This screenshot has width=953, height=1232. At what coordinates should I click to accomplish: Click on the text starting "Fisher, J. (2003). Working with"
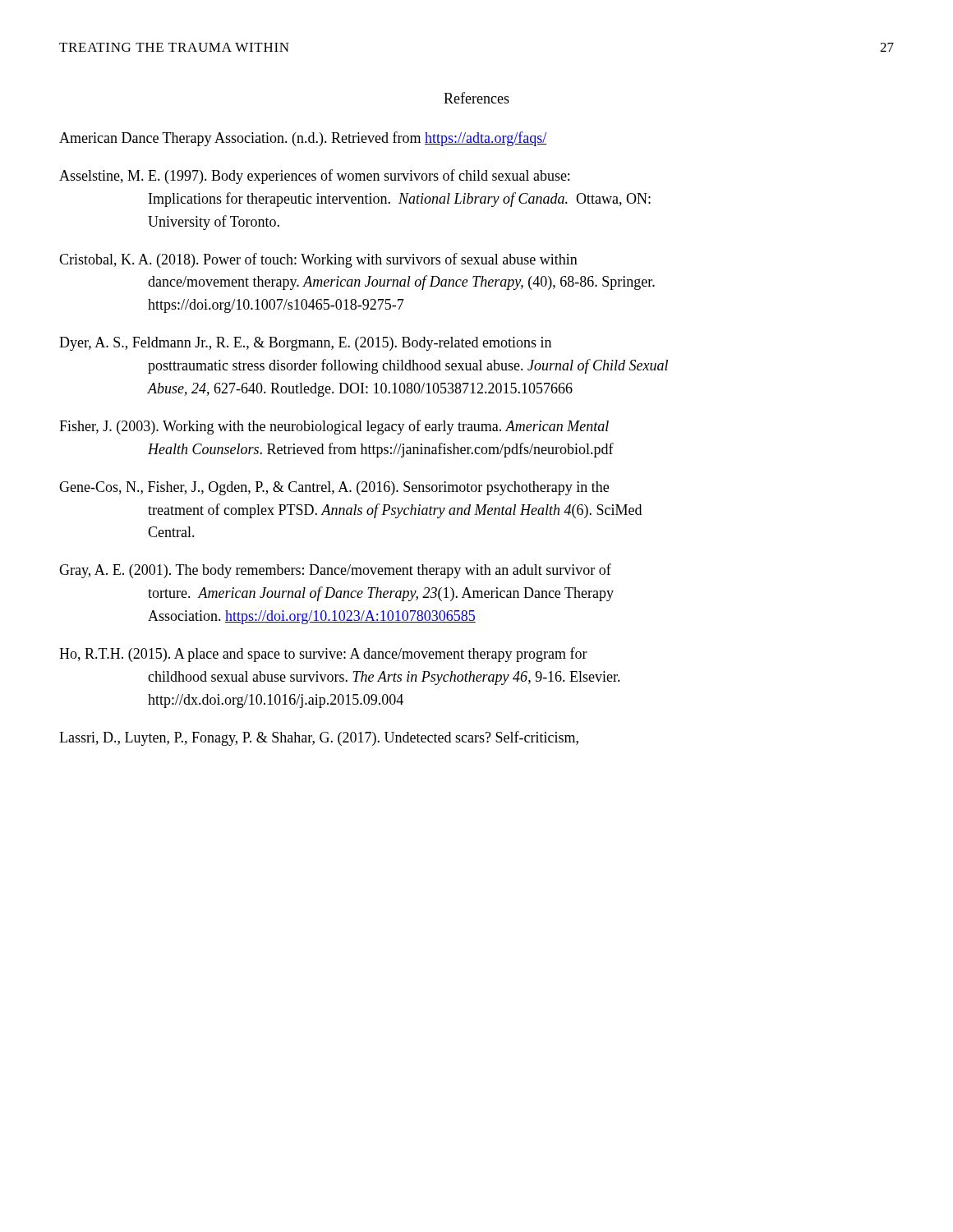coord(476,438)
